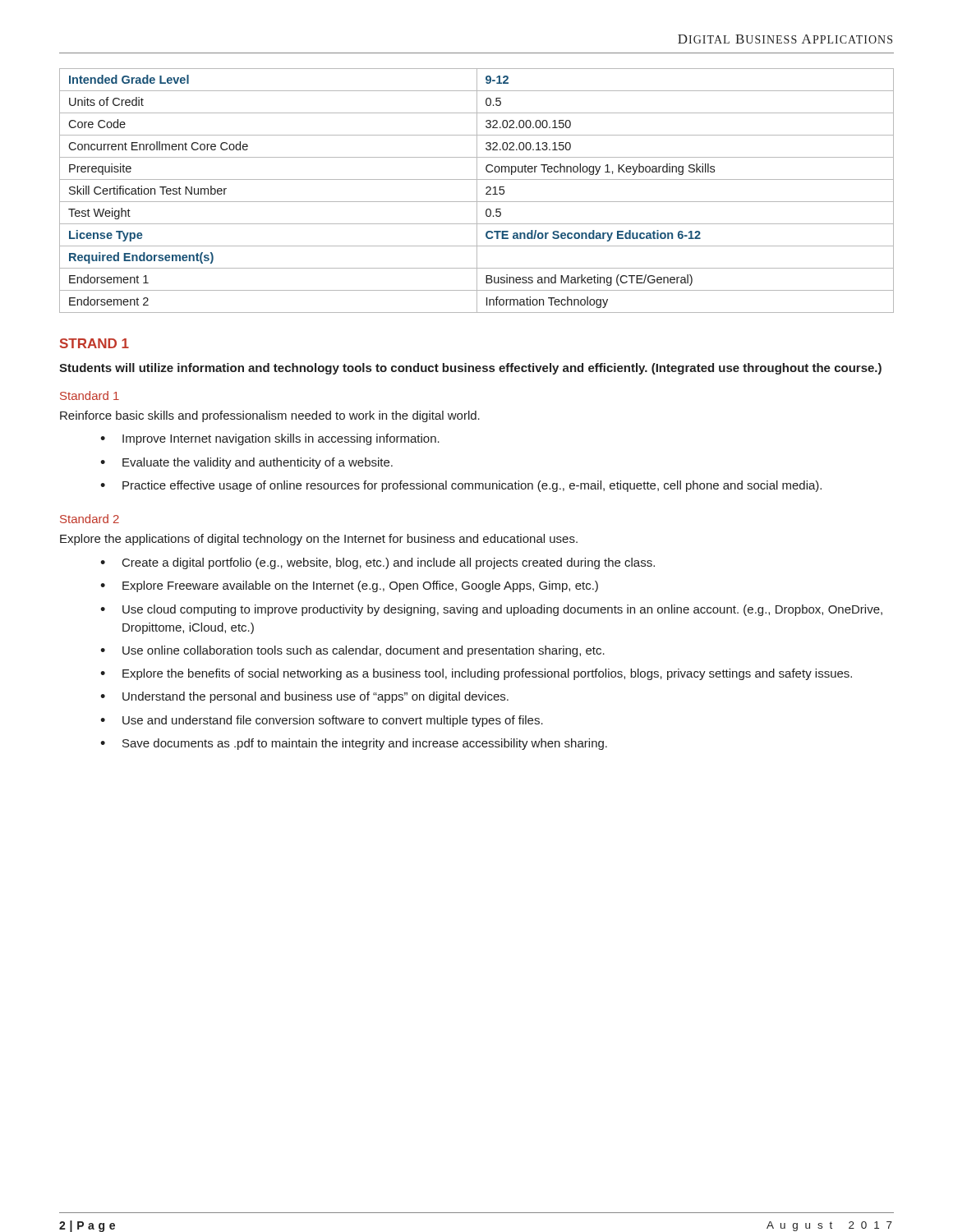
Task: Navigate to the block starting "Standard 1"
Action: [89, 395]
